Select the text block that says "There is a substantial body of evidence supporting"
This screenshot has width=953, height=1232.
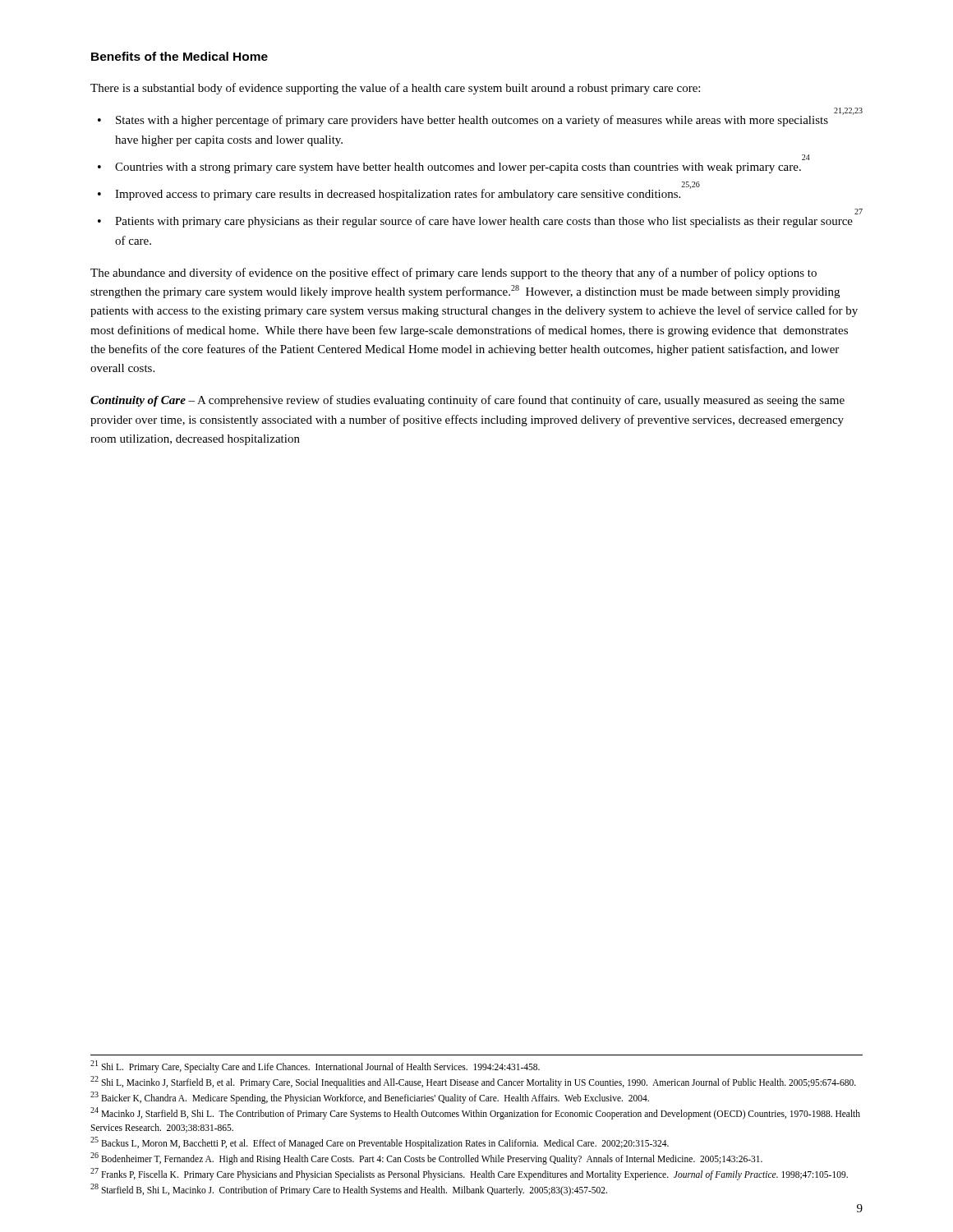click(396, 88)
